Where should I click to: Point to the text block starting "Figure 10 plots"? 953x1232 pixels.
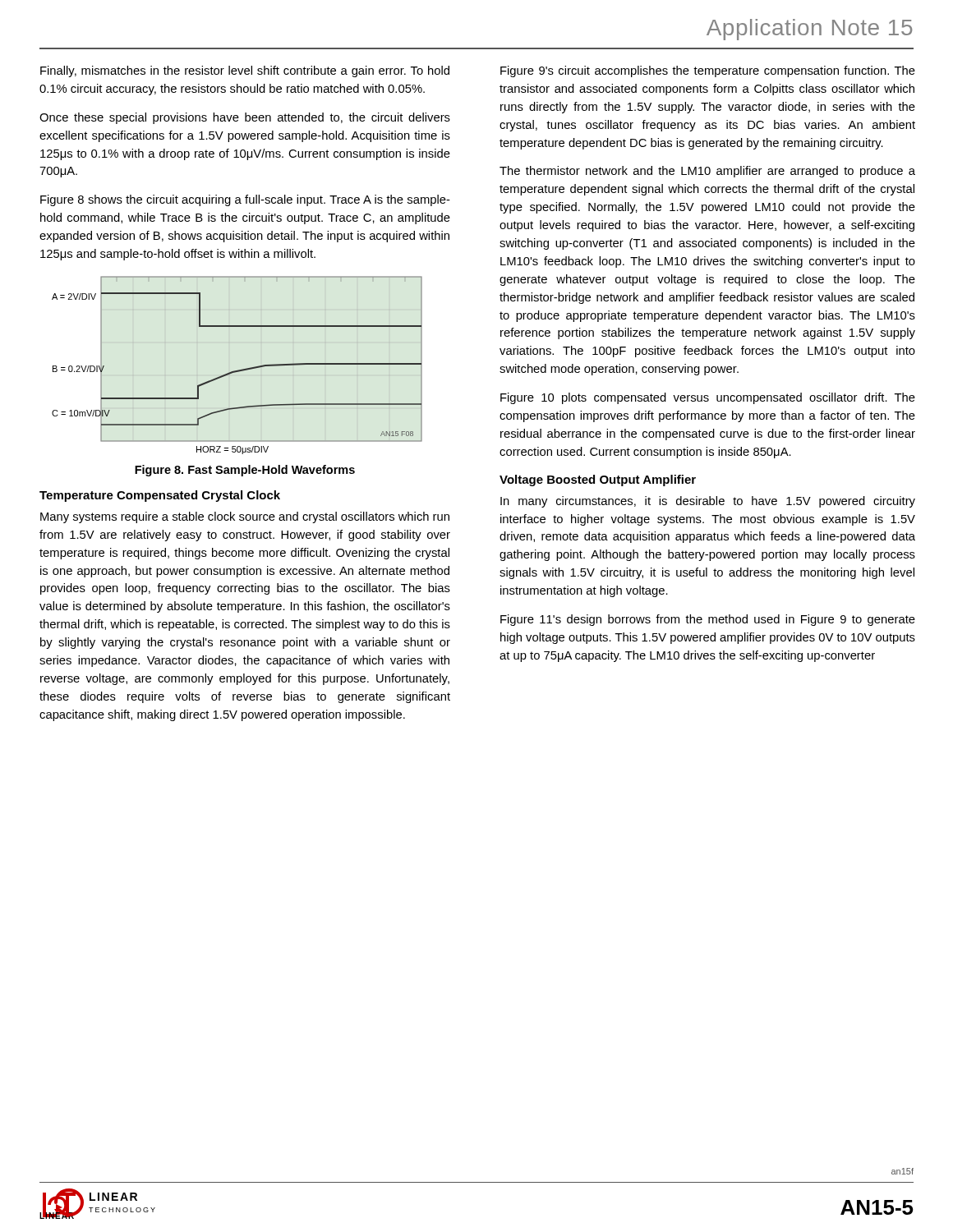(707, 425)
